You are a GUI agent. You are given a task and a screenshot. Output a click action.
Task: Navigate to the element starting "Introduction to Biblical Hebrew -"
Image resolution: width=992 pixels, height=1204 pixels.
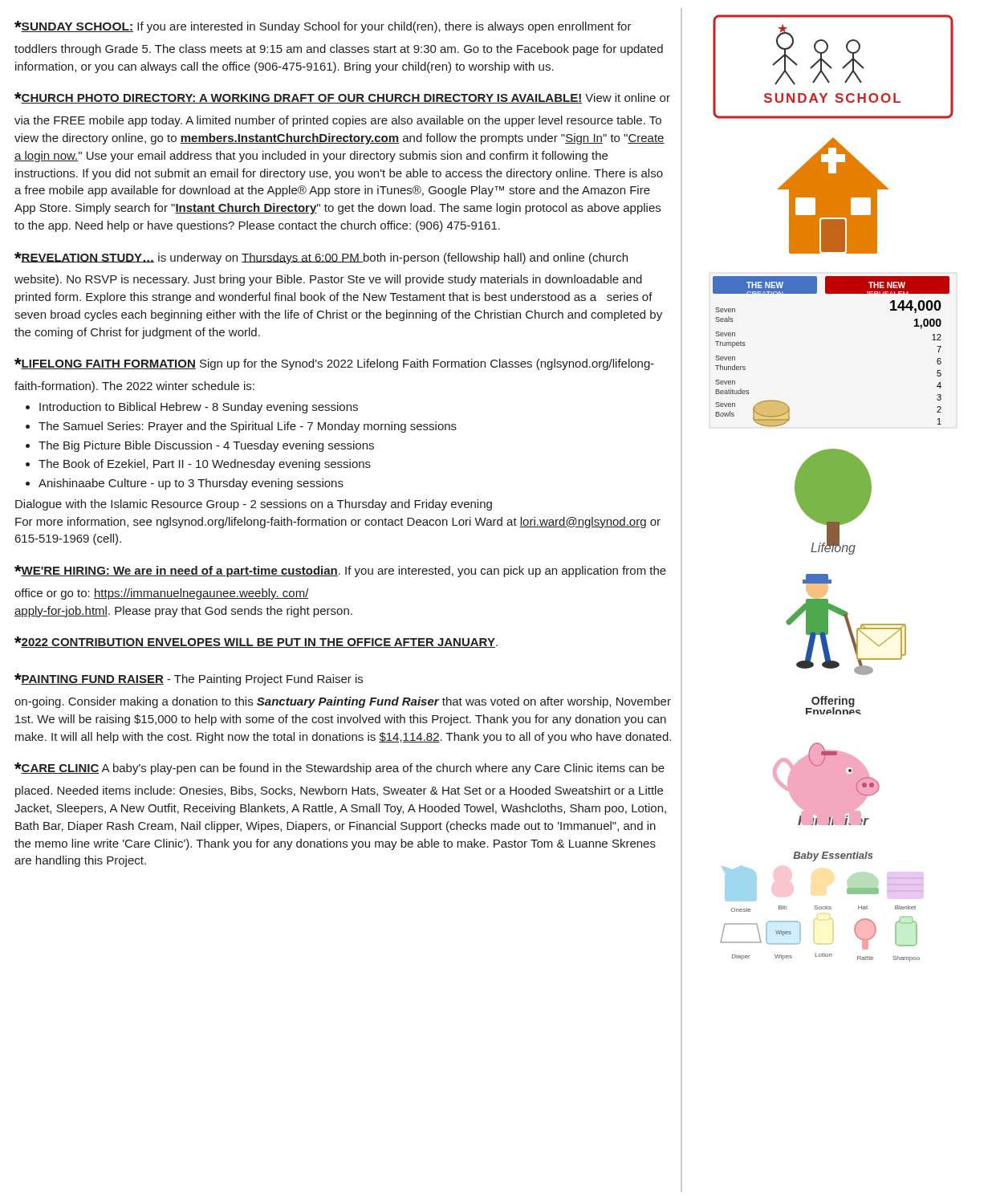pyautogui.click(x=198, y=407)
